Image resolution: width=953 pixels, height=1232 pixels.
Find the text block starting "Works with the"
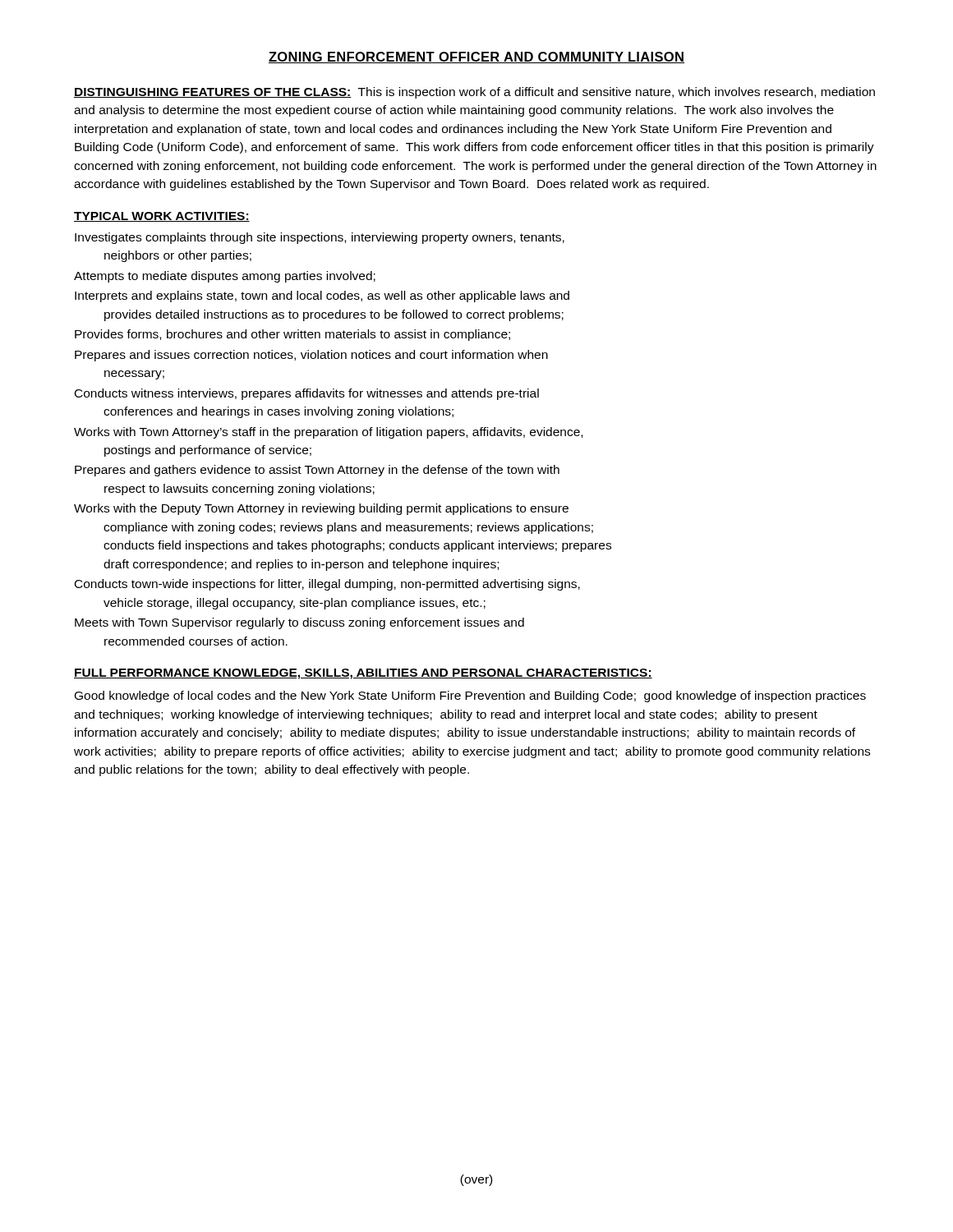[476, 537]
